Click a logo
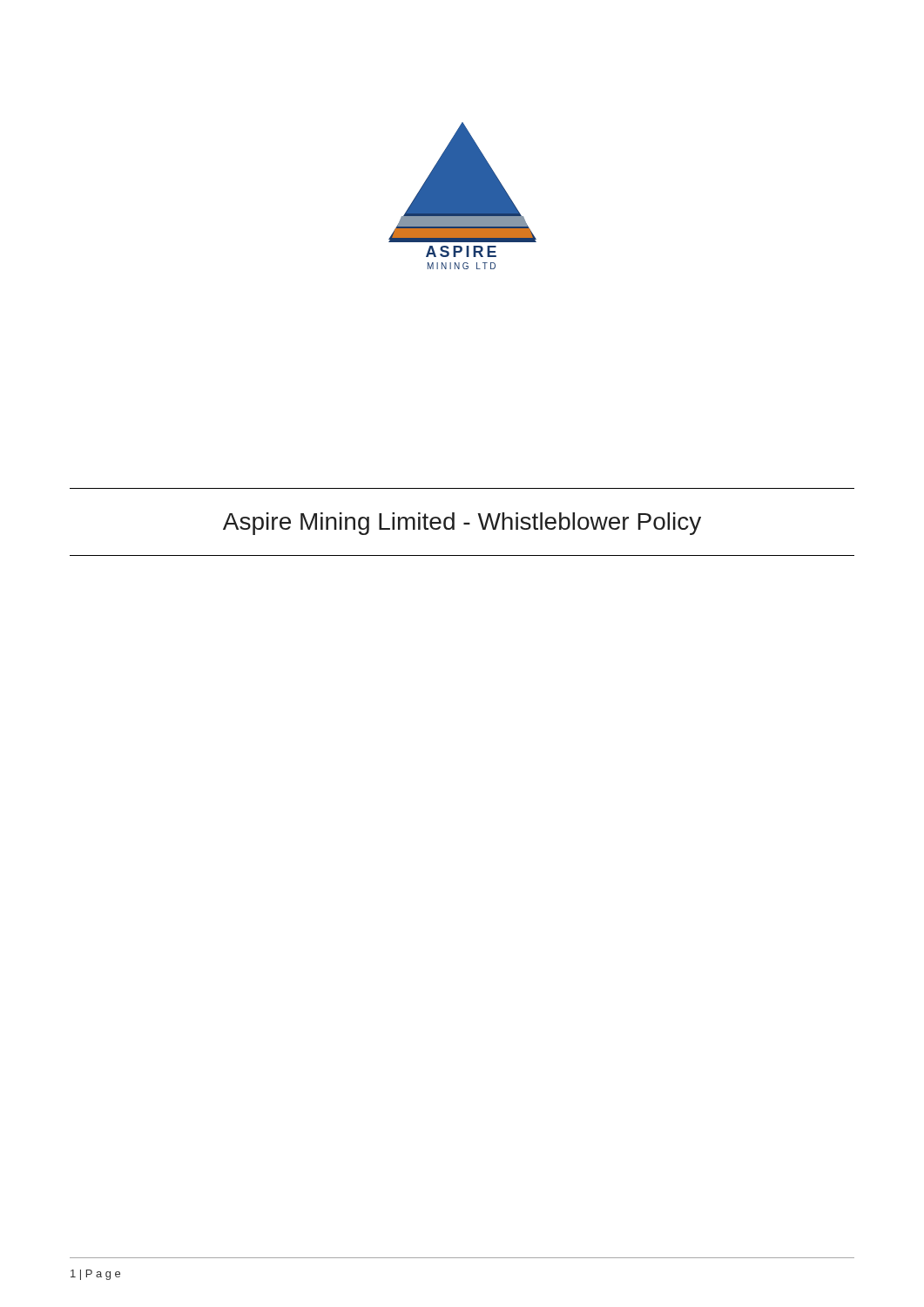The height and width of the screenshot is (1307, 924). pos(462,192)
